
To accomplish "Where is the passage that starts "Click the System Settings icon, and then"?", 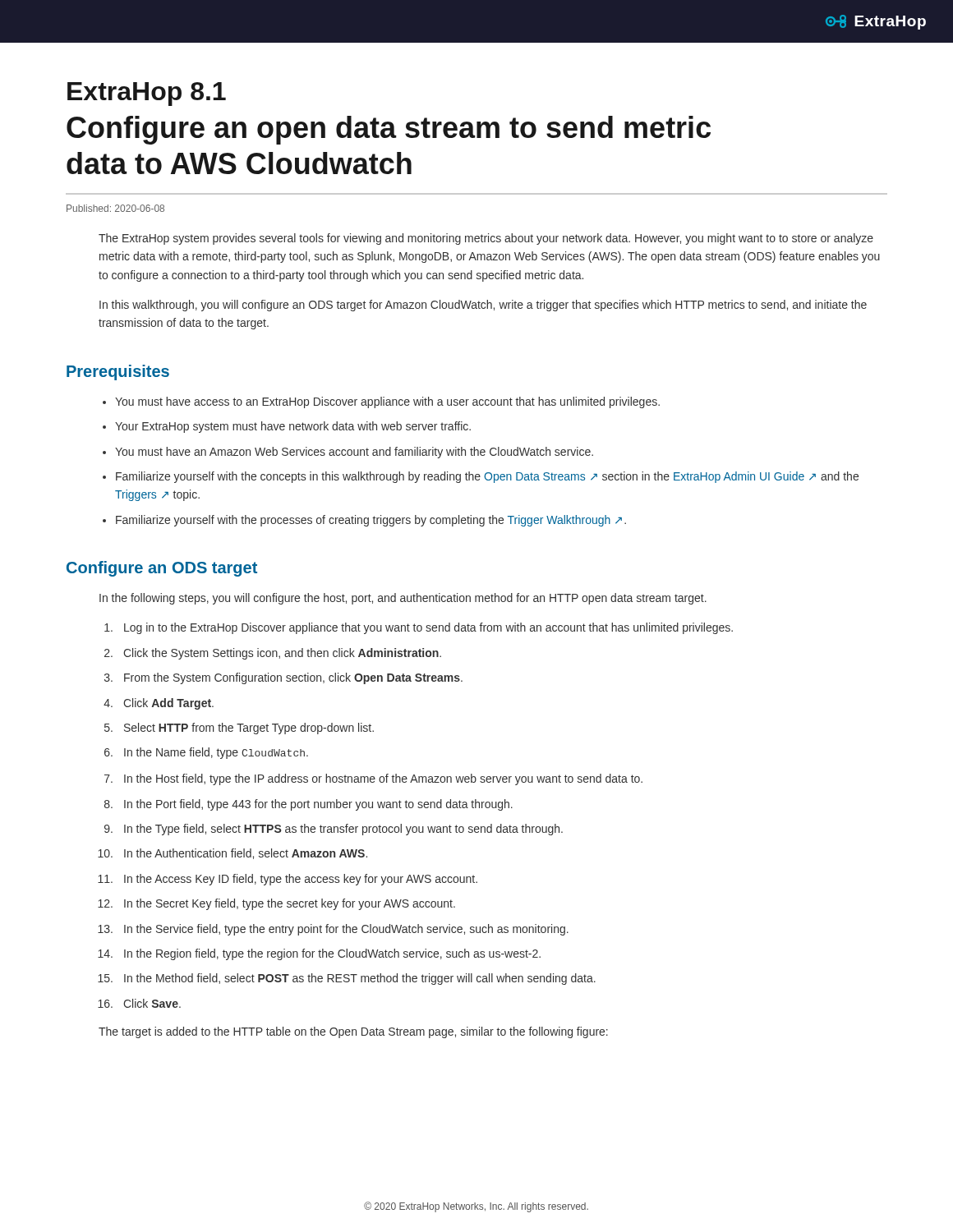I will tap(283, 653).
